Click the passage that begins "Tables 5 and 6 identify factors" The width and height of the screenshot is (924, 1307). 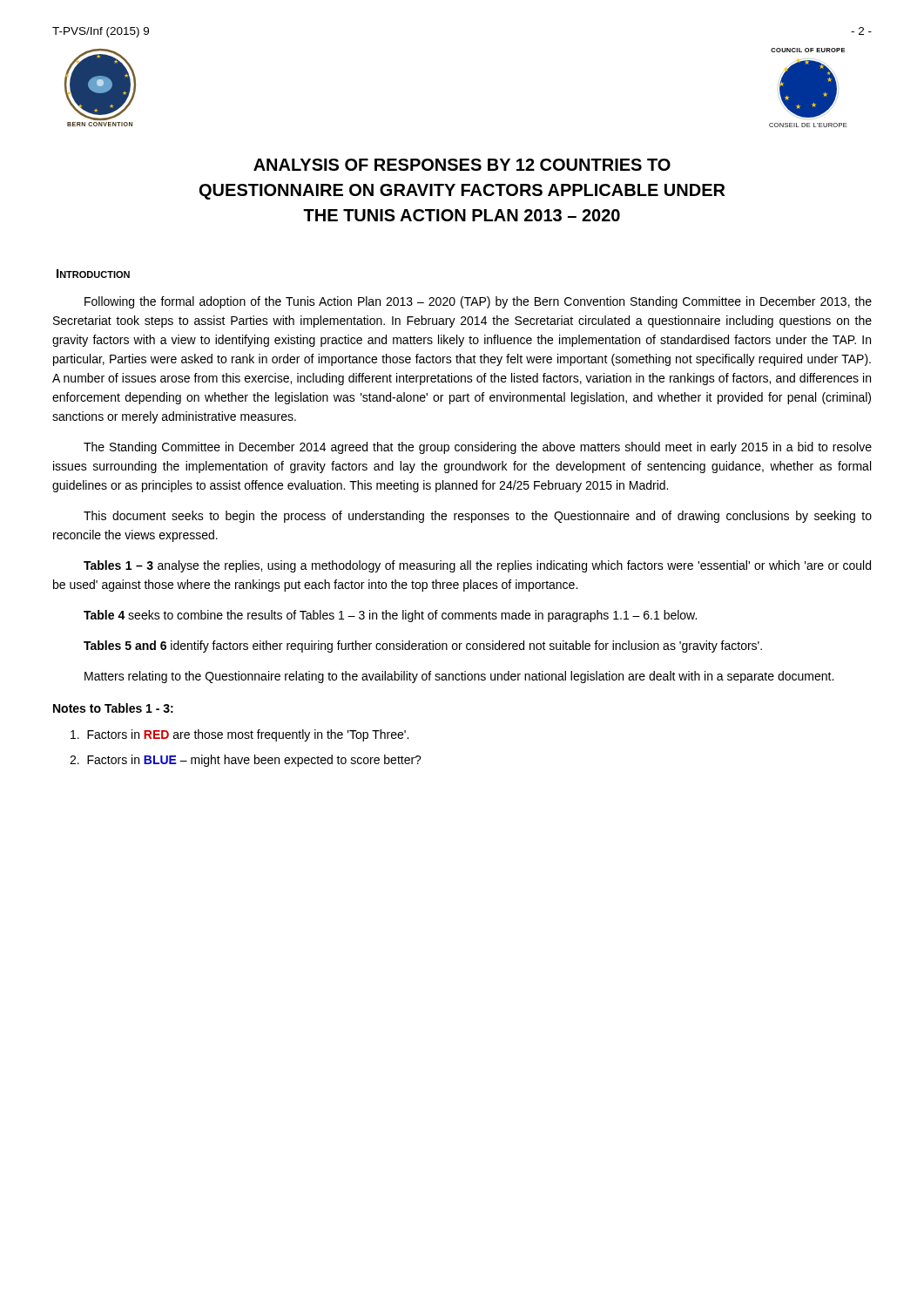click(423, 645)
